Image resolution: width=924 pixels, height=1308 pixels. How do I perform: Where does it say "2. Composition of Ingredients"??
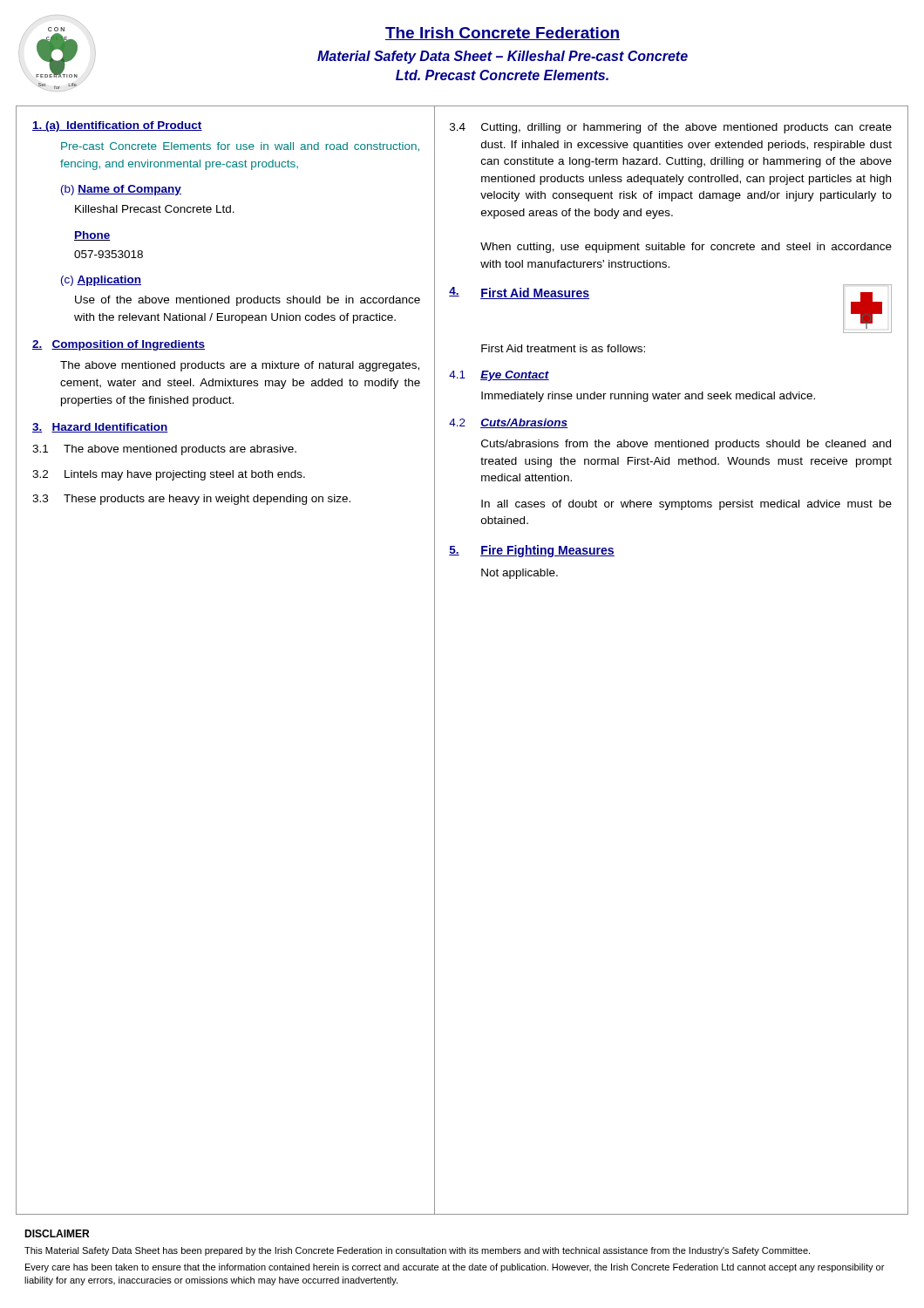point(119,344)
